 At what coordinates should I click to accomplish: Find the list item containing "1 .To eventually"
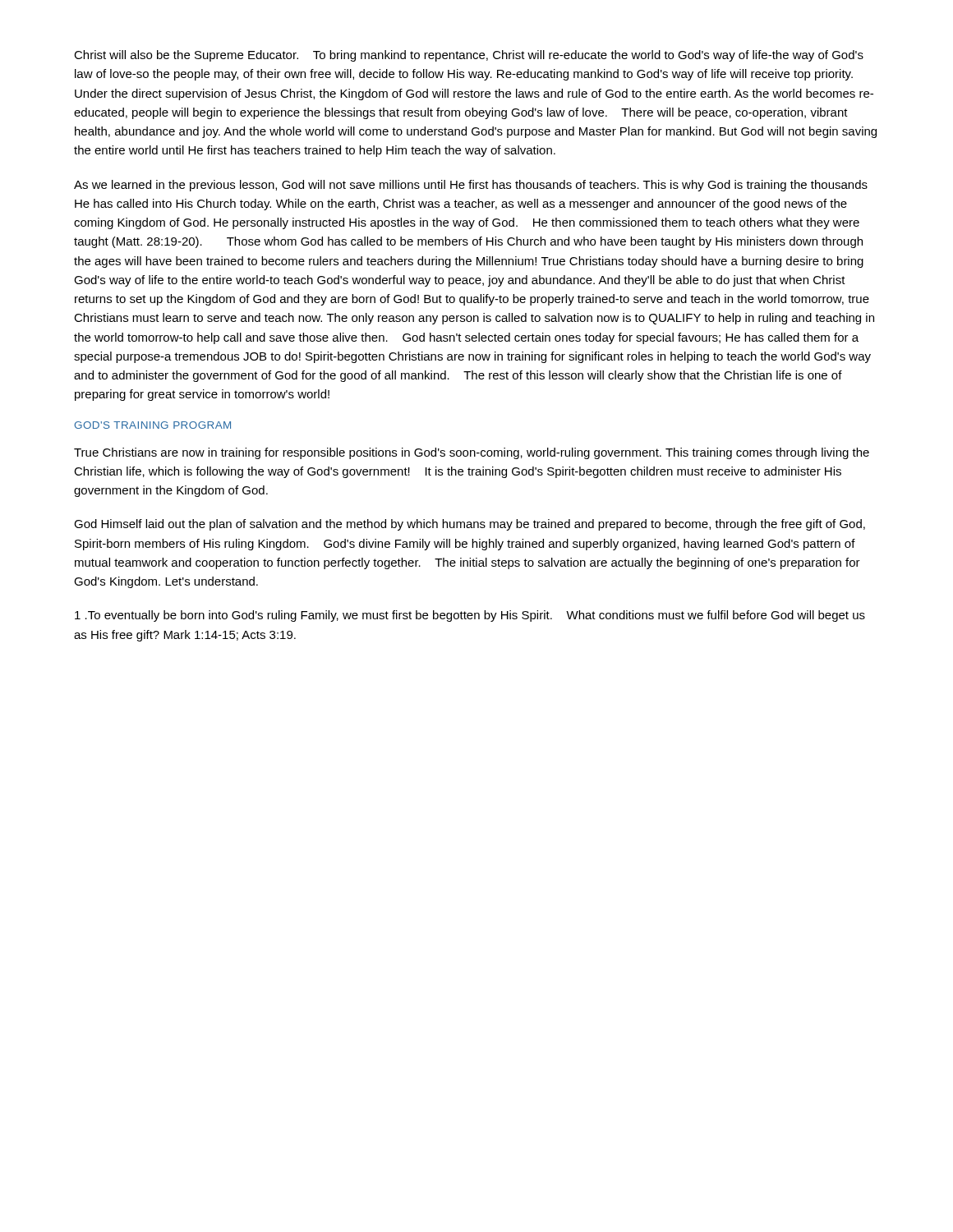[470, 625]
